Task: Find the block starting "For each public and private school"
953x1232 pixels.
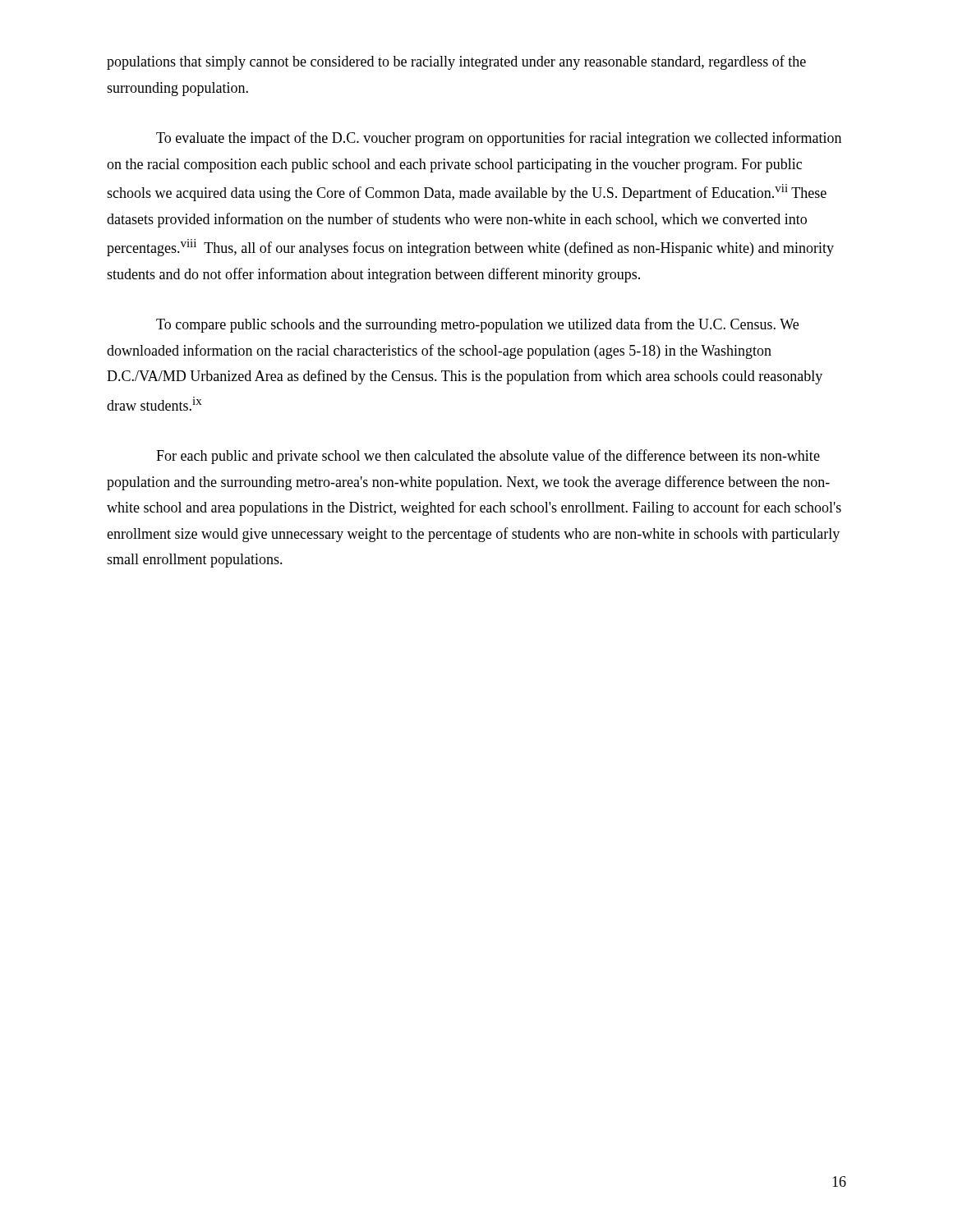Action: [474, 508]
